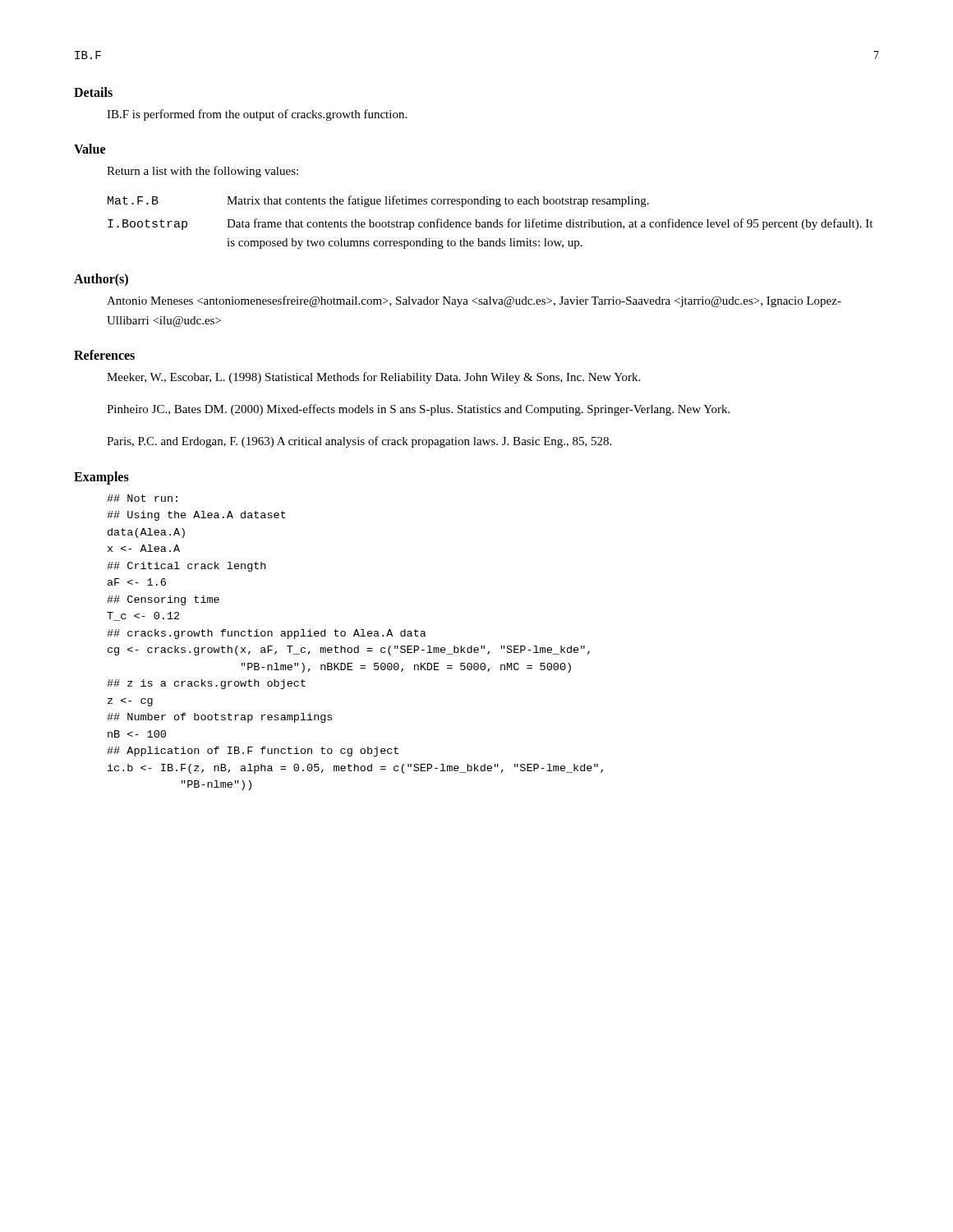Screen dimensions: 1232x953
Task: Find the text starting "Pinheiro JC., Bates DM. (2000) Mixed-effects"
Action: point(419,409)
